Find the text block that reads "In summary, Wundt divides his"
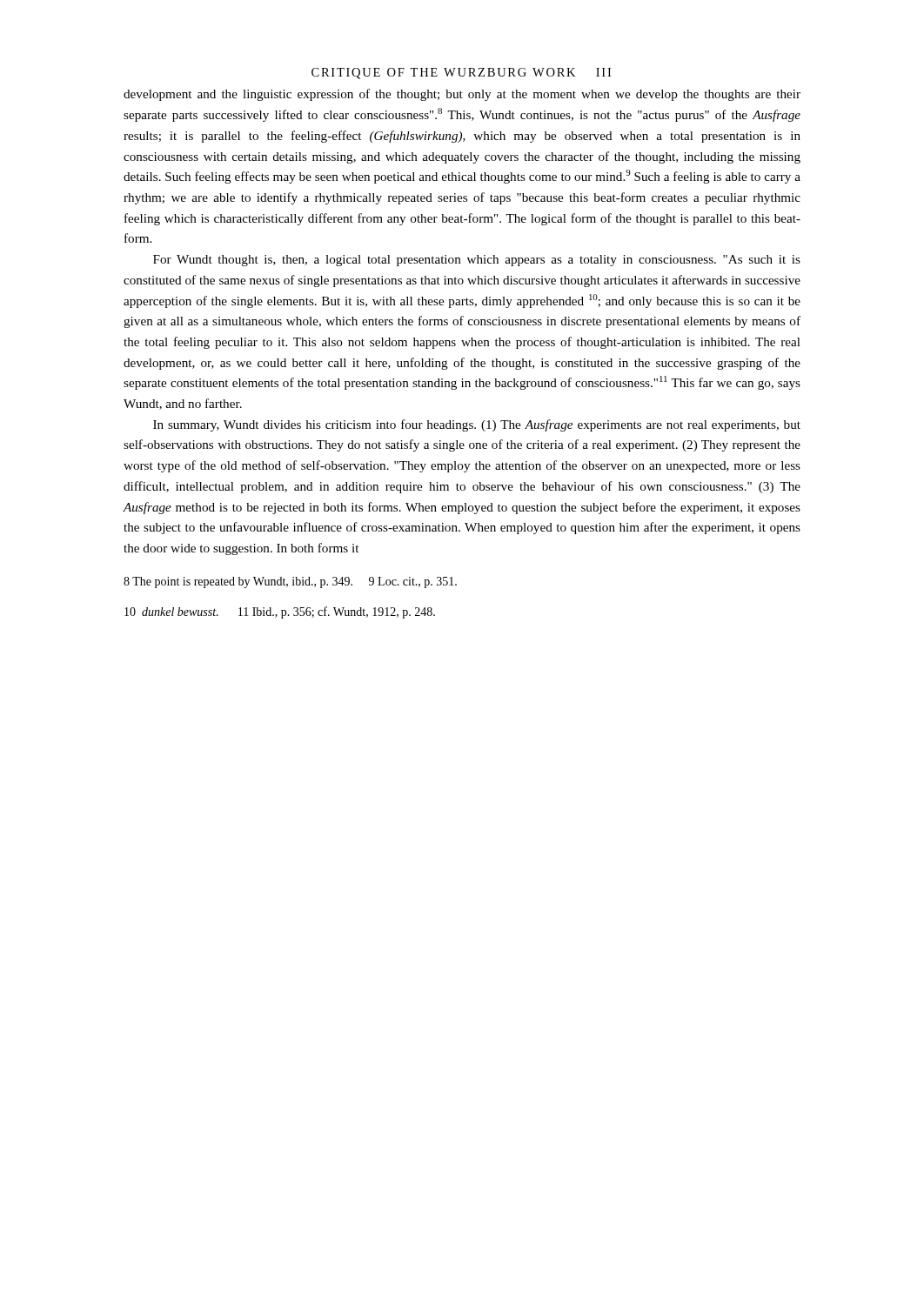Image resolution: width=924 pixels, height=1305 pixels. point(462,486)
